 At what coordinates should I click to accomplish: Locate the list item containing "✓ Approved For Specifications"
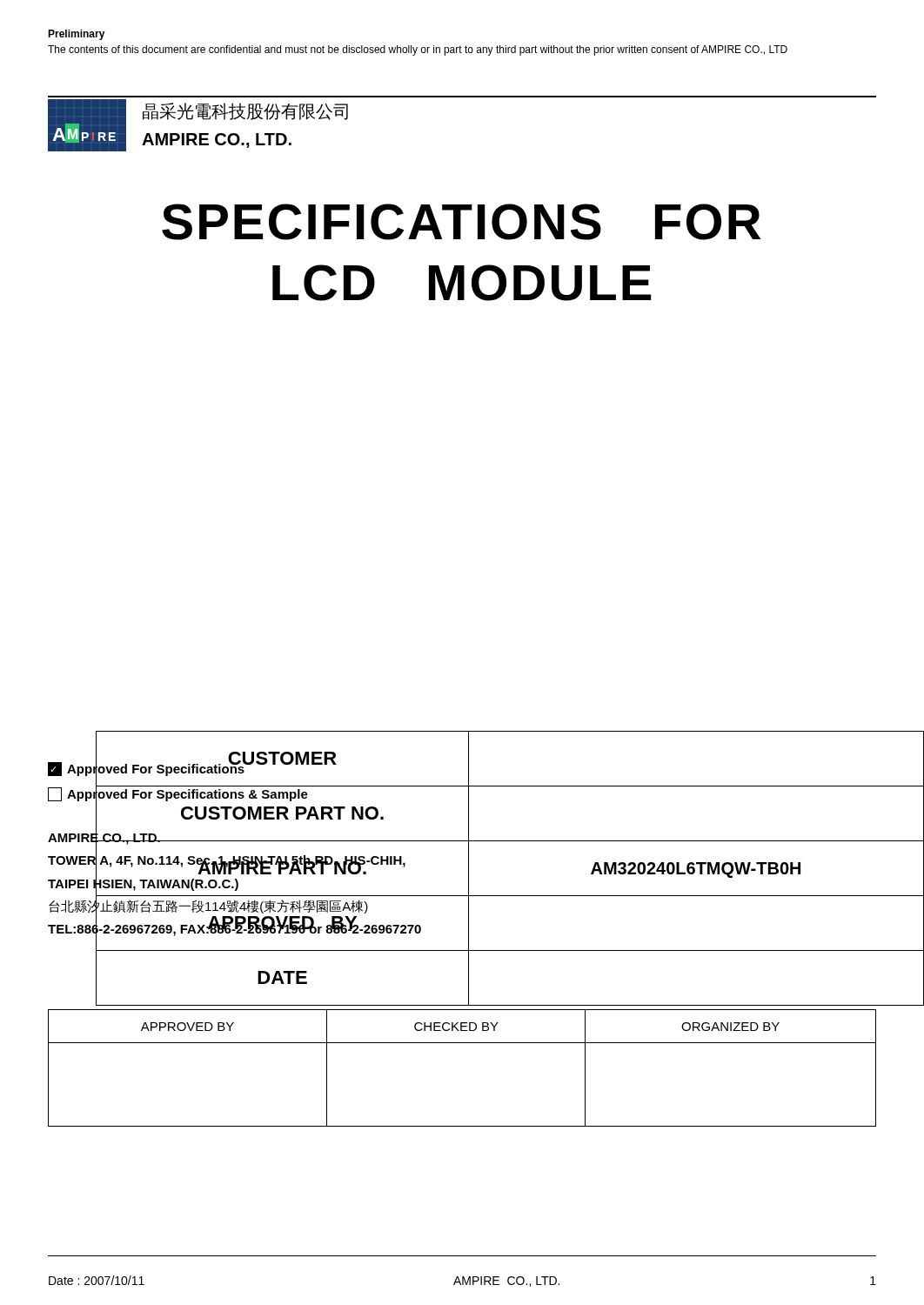click(146, 769)
